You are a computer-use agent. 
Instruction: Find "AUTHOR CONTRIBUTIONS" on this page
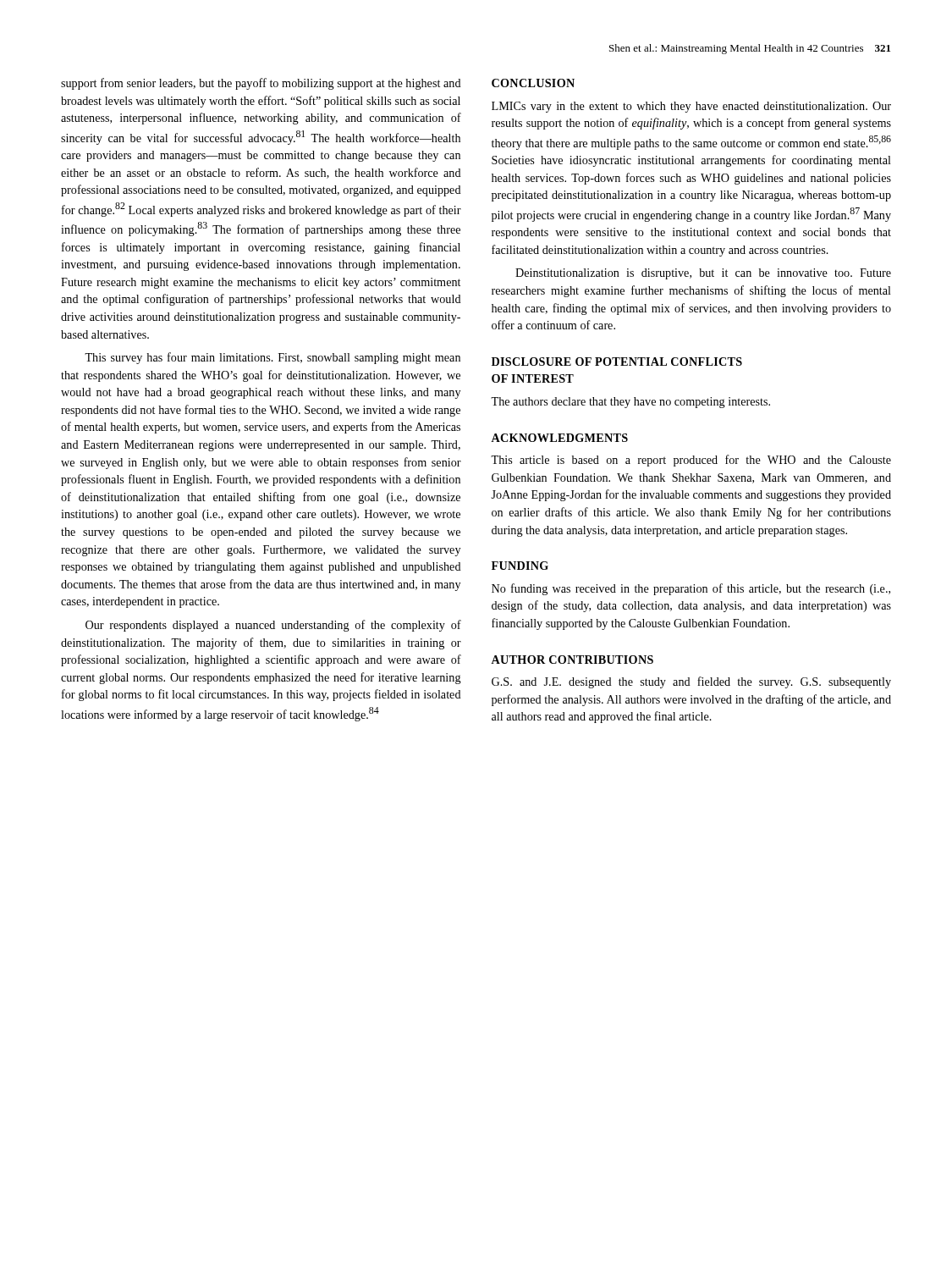click(x=573, y=659)
